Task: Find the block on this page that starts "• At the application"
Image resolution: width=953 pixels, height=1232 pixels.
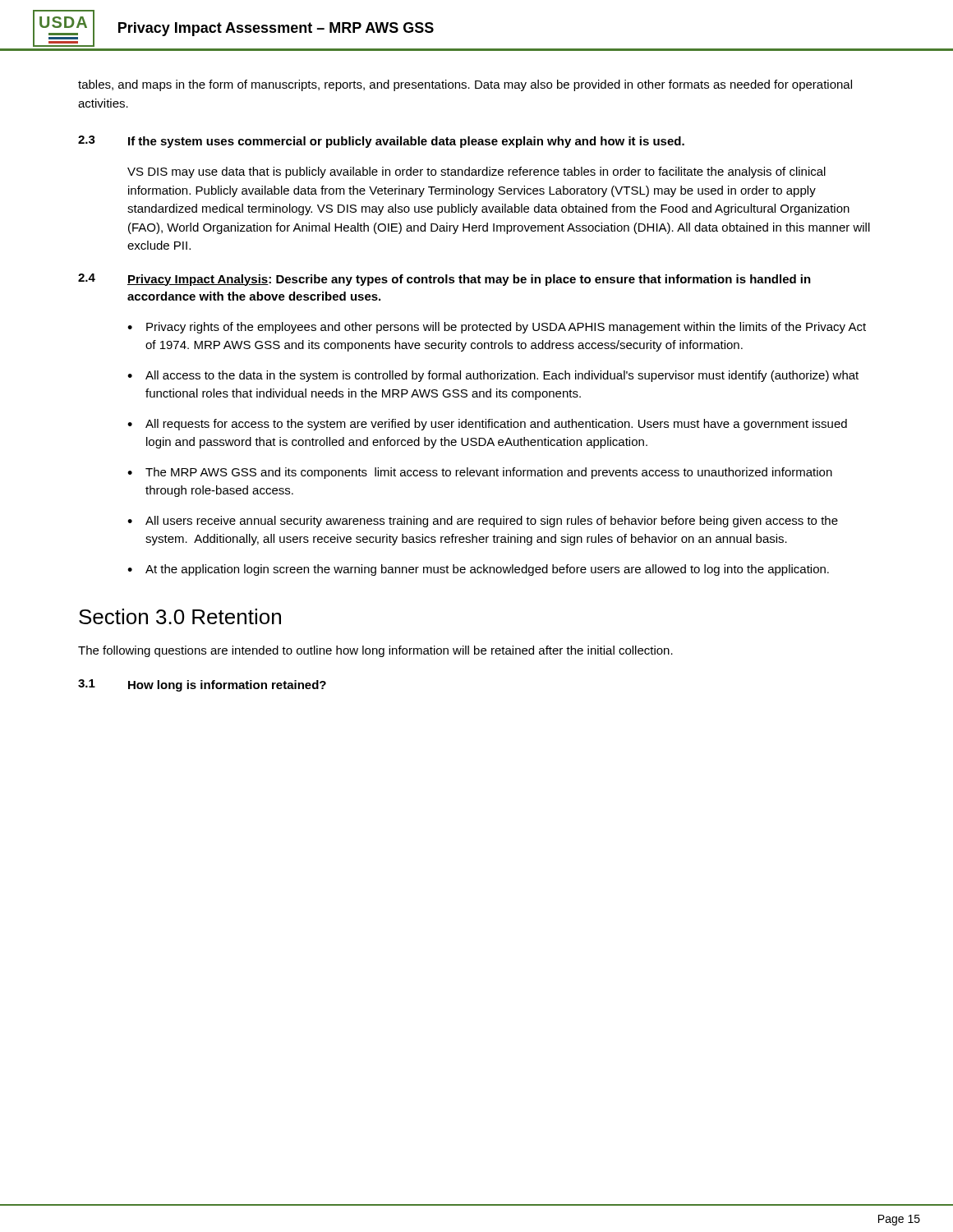Action: (x=501, y=570)
